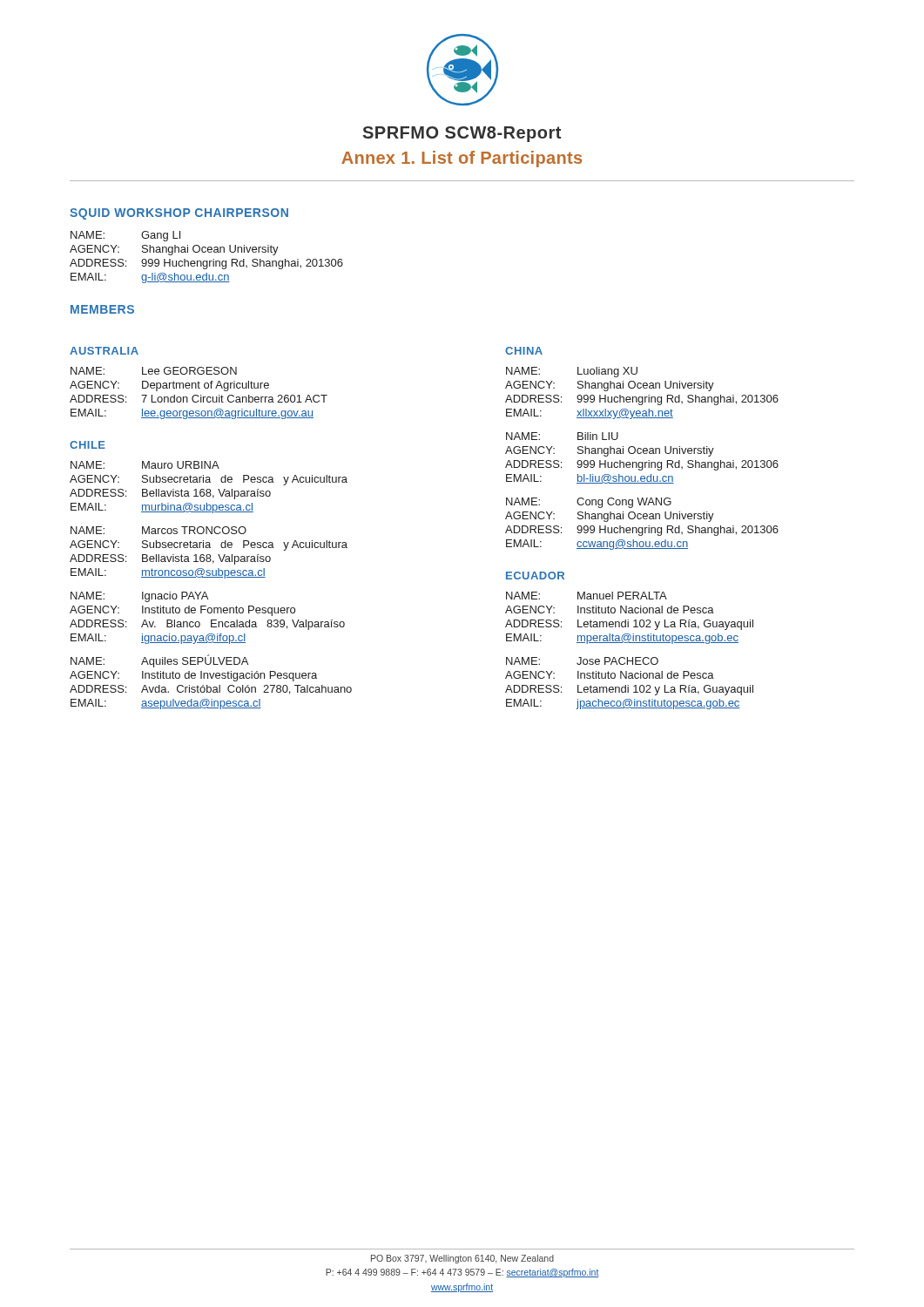This screenshot has width=924, height=1307.
Task: Point to the block beginning "NAME:Marcos TRONCOSO AGENCY:Subsecretaria de"
Action: point(279,551)
